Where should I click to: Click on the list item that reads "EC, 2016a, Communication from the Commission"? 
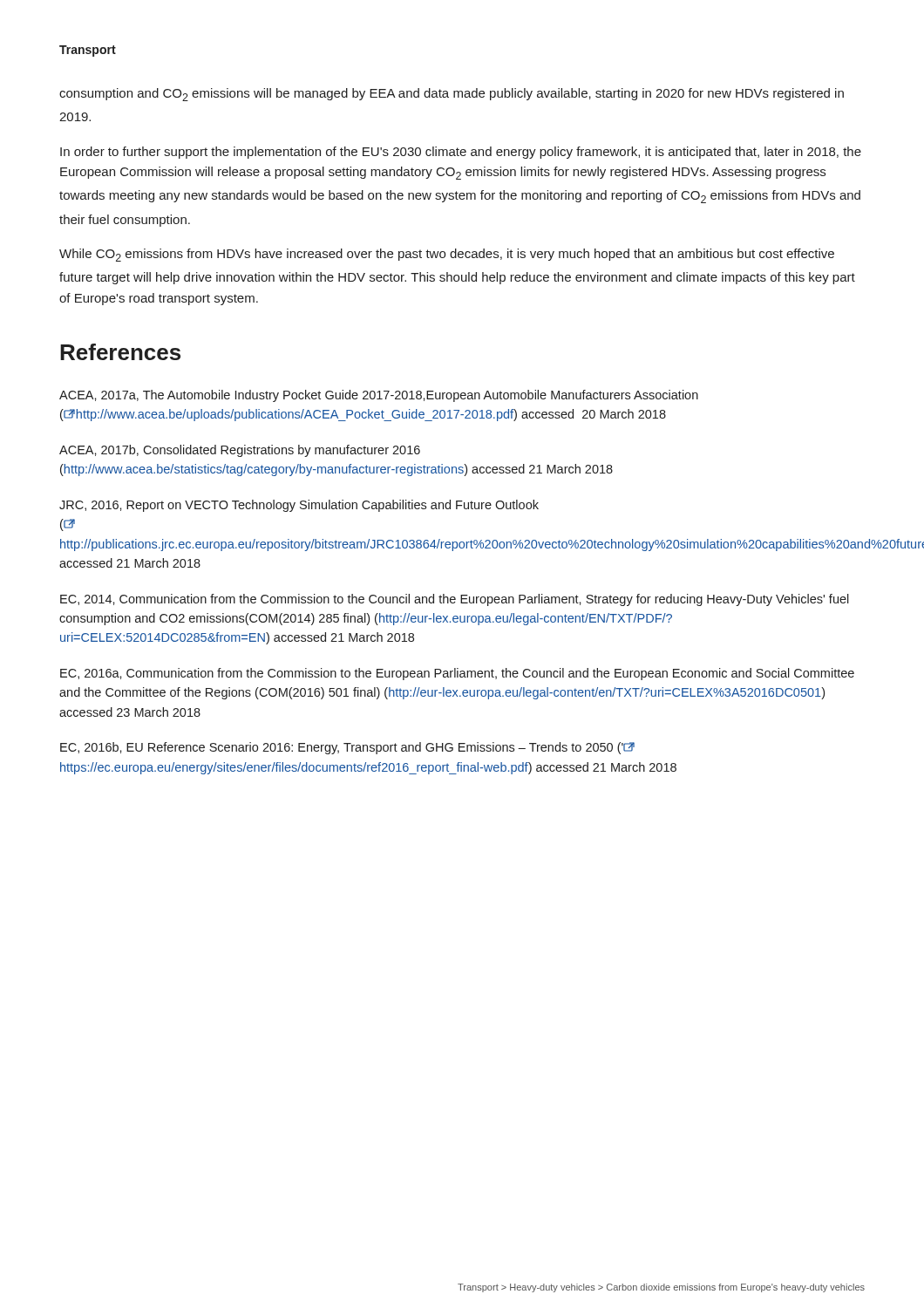click(x=457, y=693)
